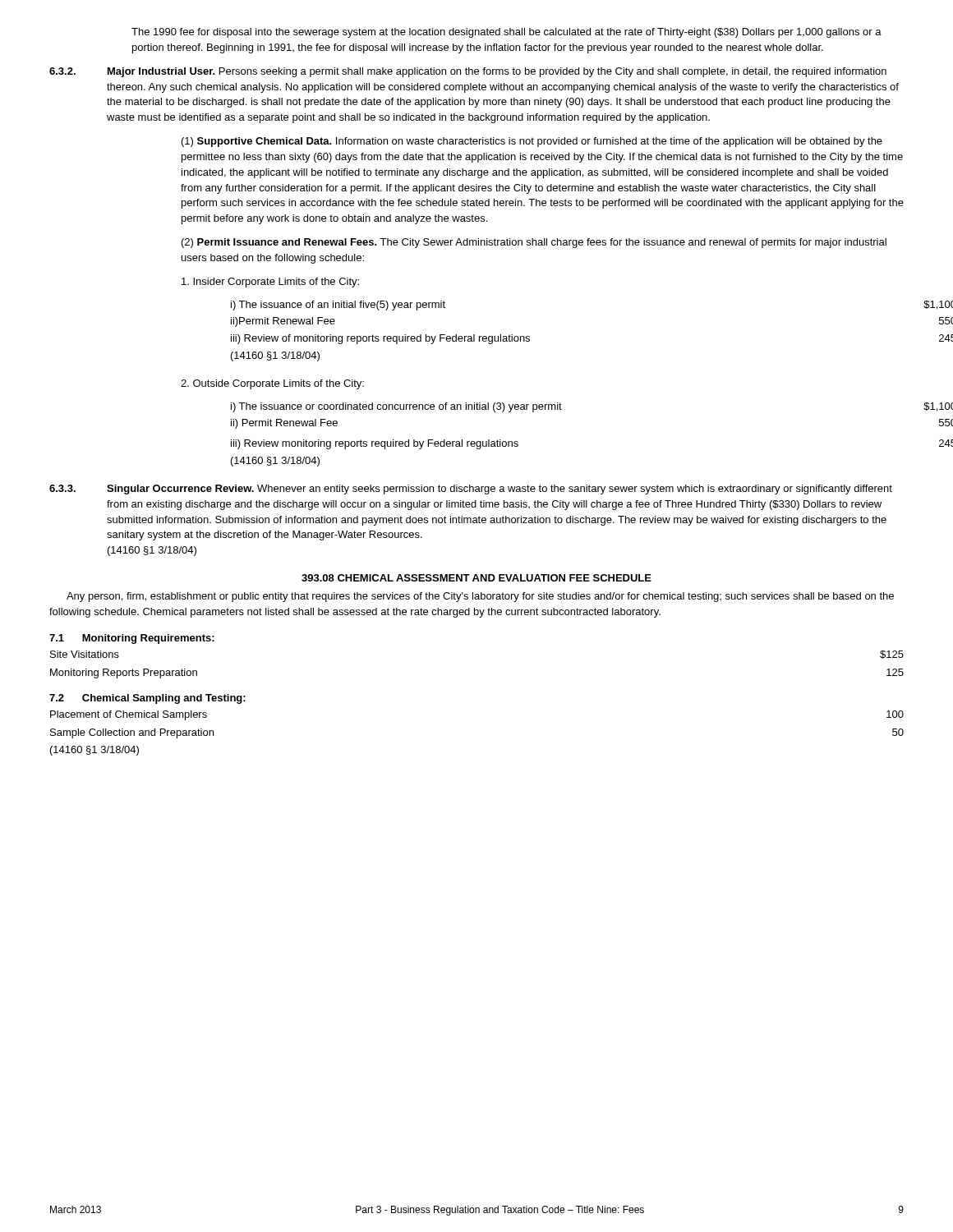The height and width of the screenshot is (1232, 953).
Task: Click the passage that begins "Insider Corporate Limits"
Action: click(270, 281)
